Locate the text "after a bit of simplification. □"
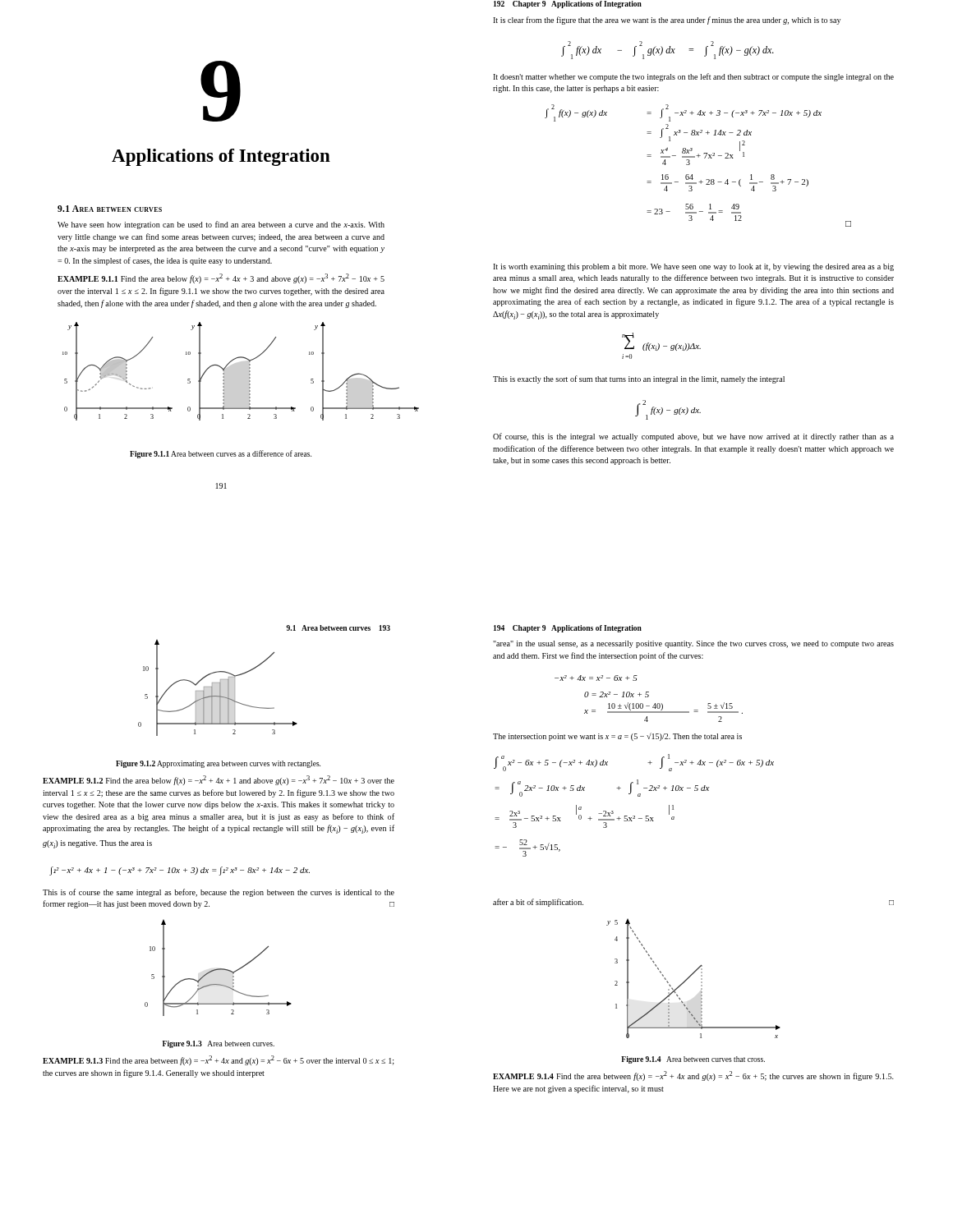 click(538, 903)
